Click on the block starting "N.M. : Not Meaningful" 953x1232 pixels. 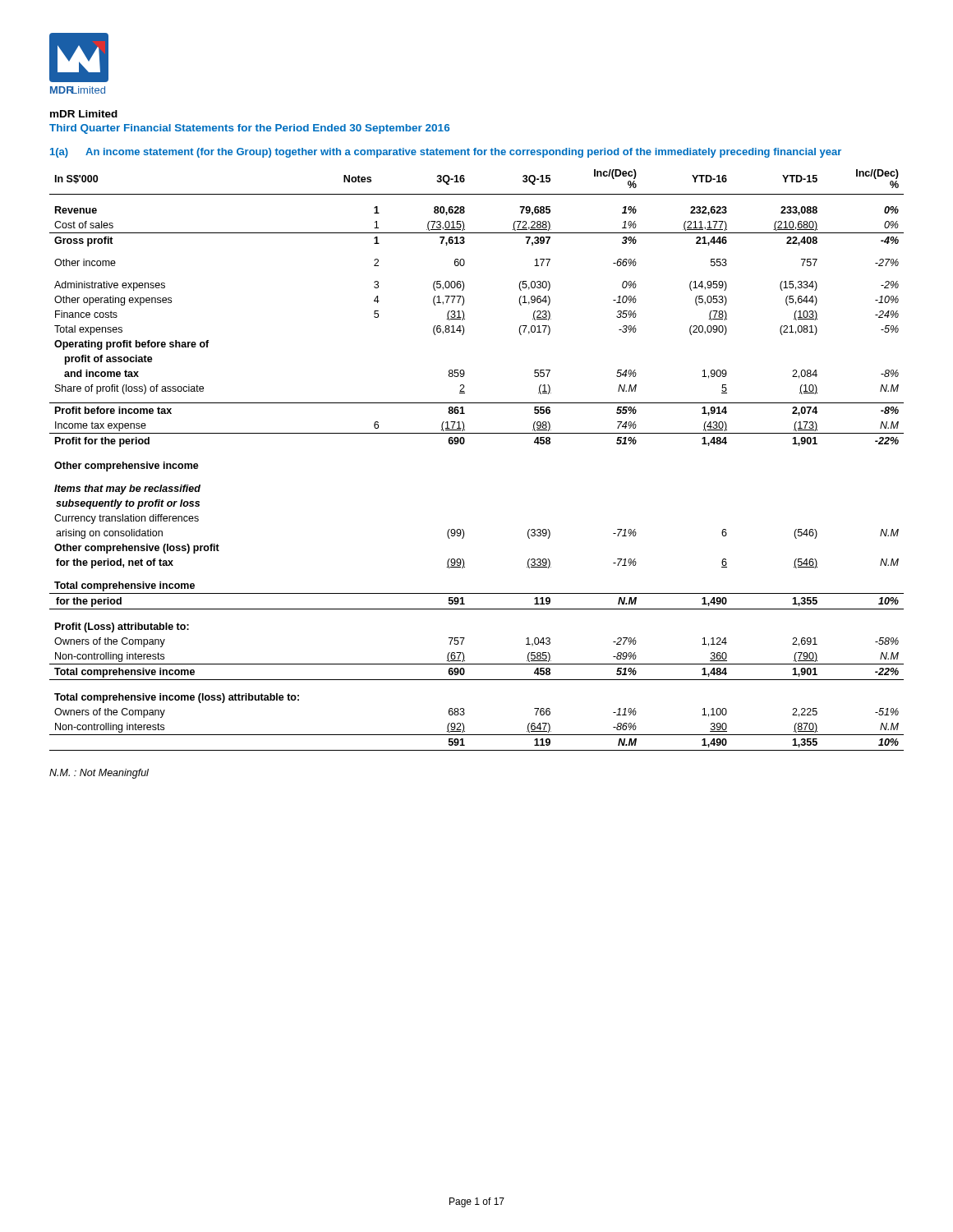click(x=99, y=773)
